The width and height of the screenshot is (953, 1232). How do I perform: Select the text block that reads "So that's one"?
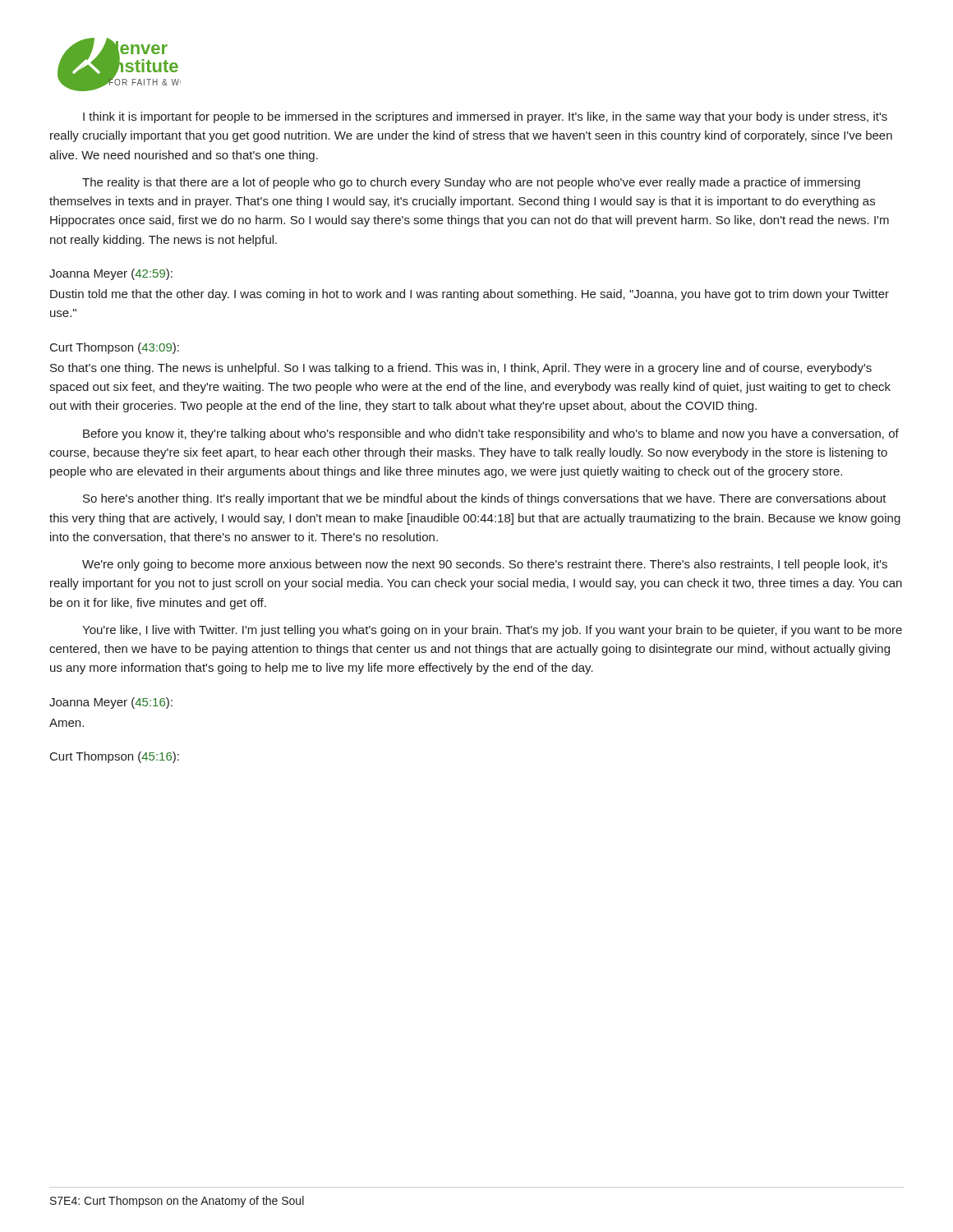476,518
